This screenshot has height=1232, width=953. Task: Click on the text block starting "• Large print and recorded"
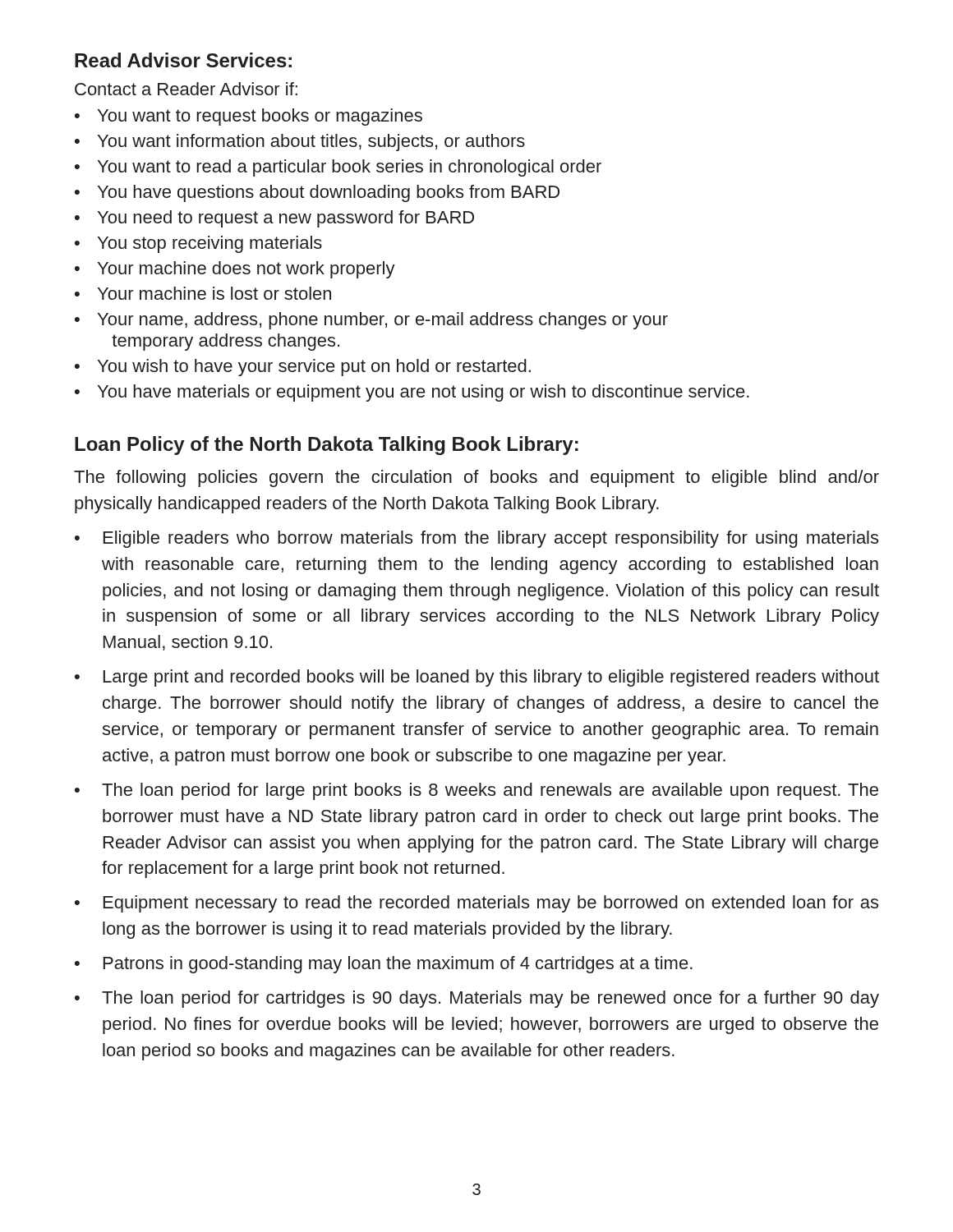coord(476,716)
